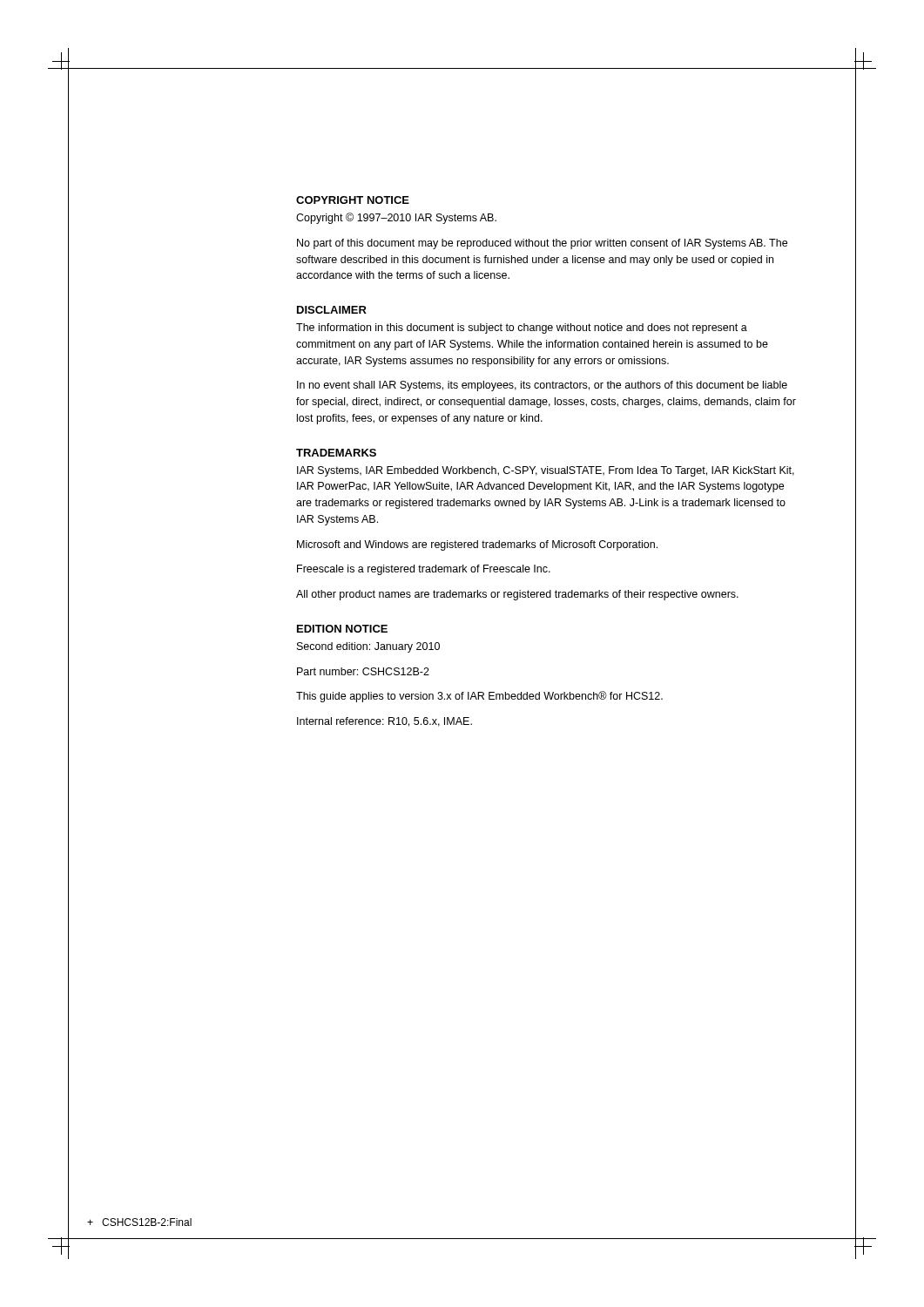Screen dimensions: 1307x924
Task: Navigate to the block starting "Microsoft and Windows are"
Action: tap(477, 544)
